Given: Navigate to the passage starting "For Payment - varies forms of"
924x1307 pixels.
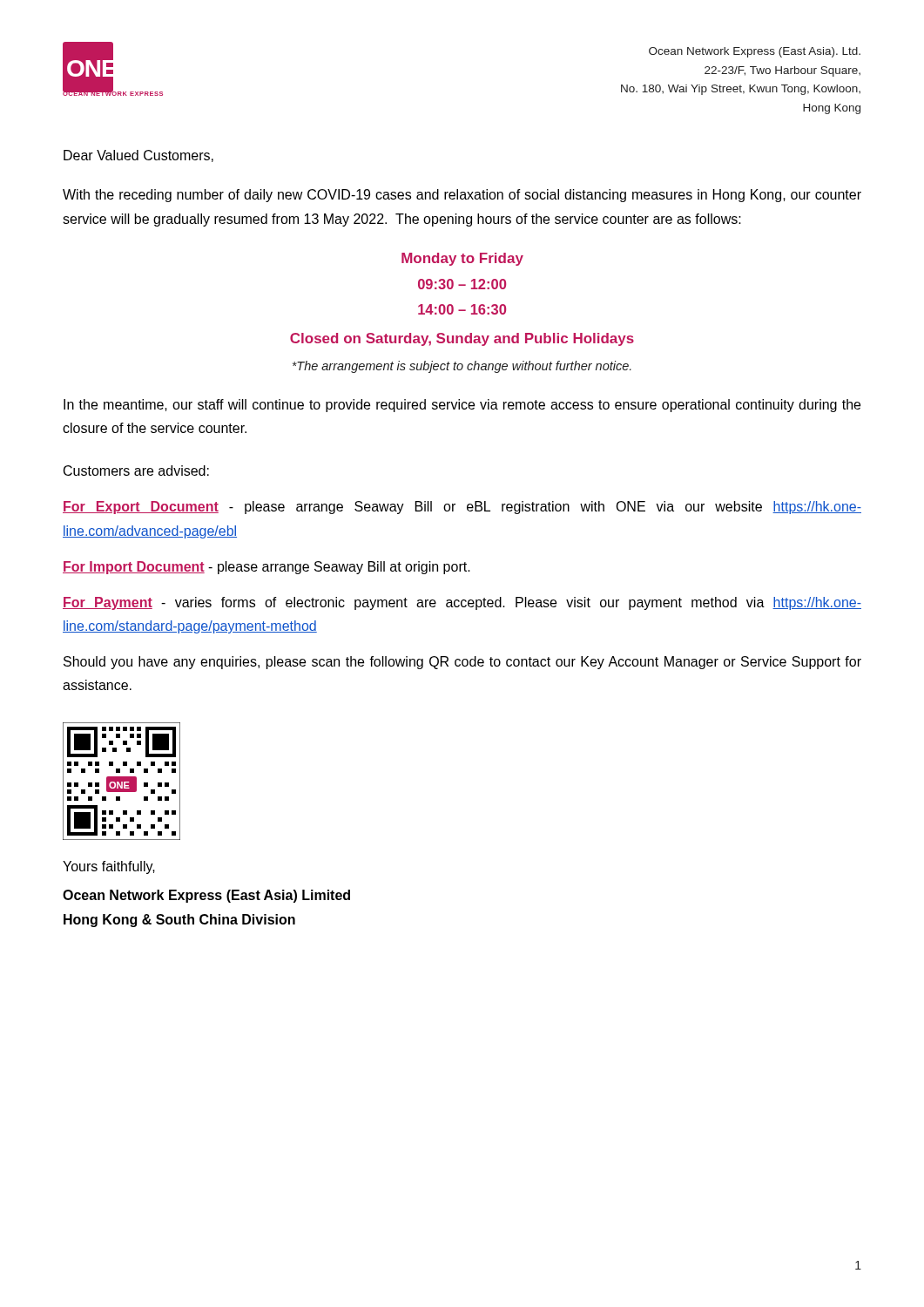Looking at the screenshot, I should 462,614.
